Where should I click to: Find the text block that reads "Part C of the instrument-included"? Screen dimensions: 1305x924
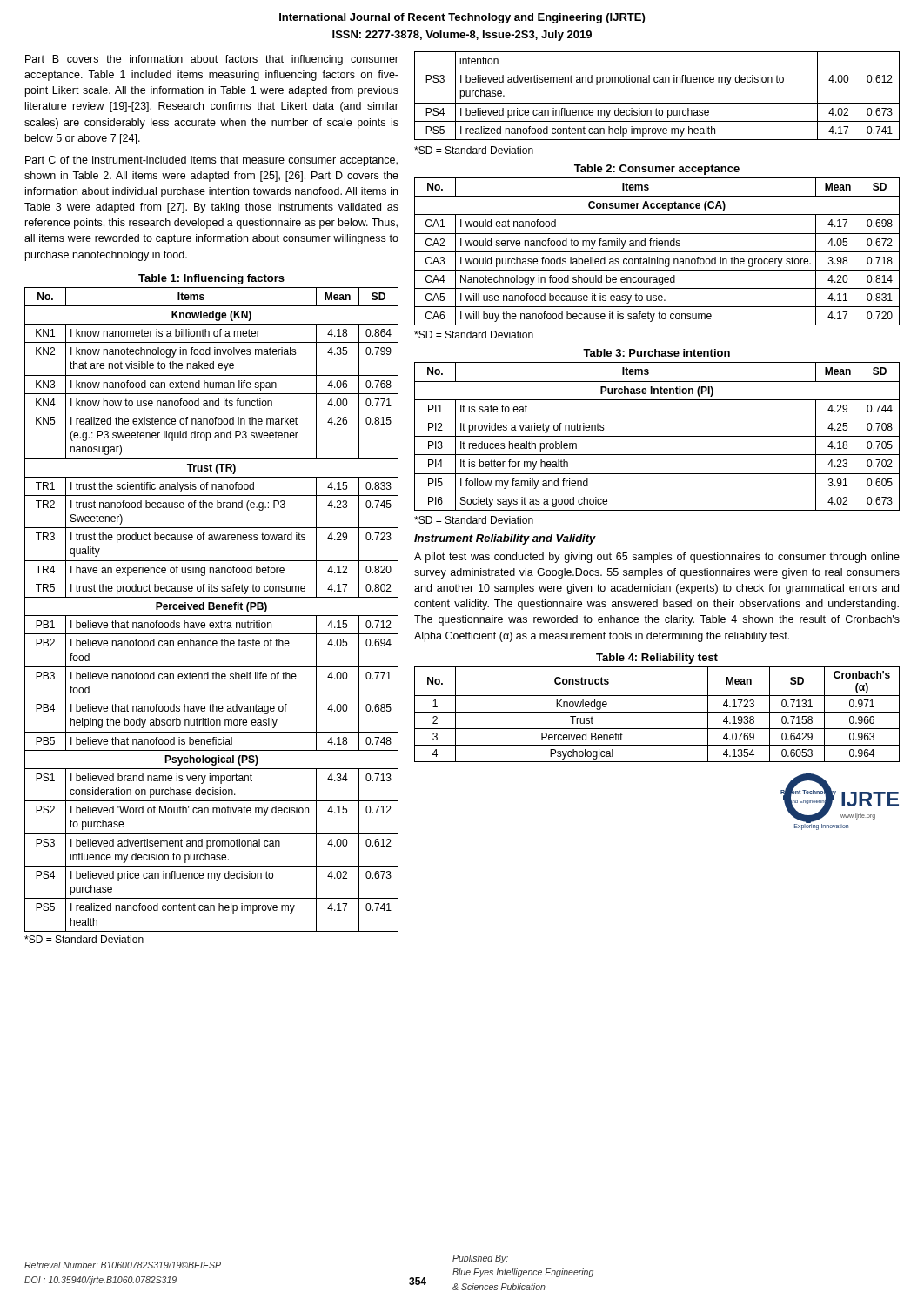(211, 207)
